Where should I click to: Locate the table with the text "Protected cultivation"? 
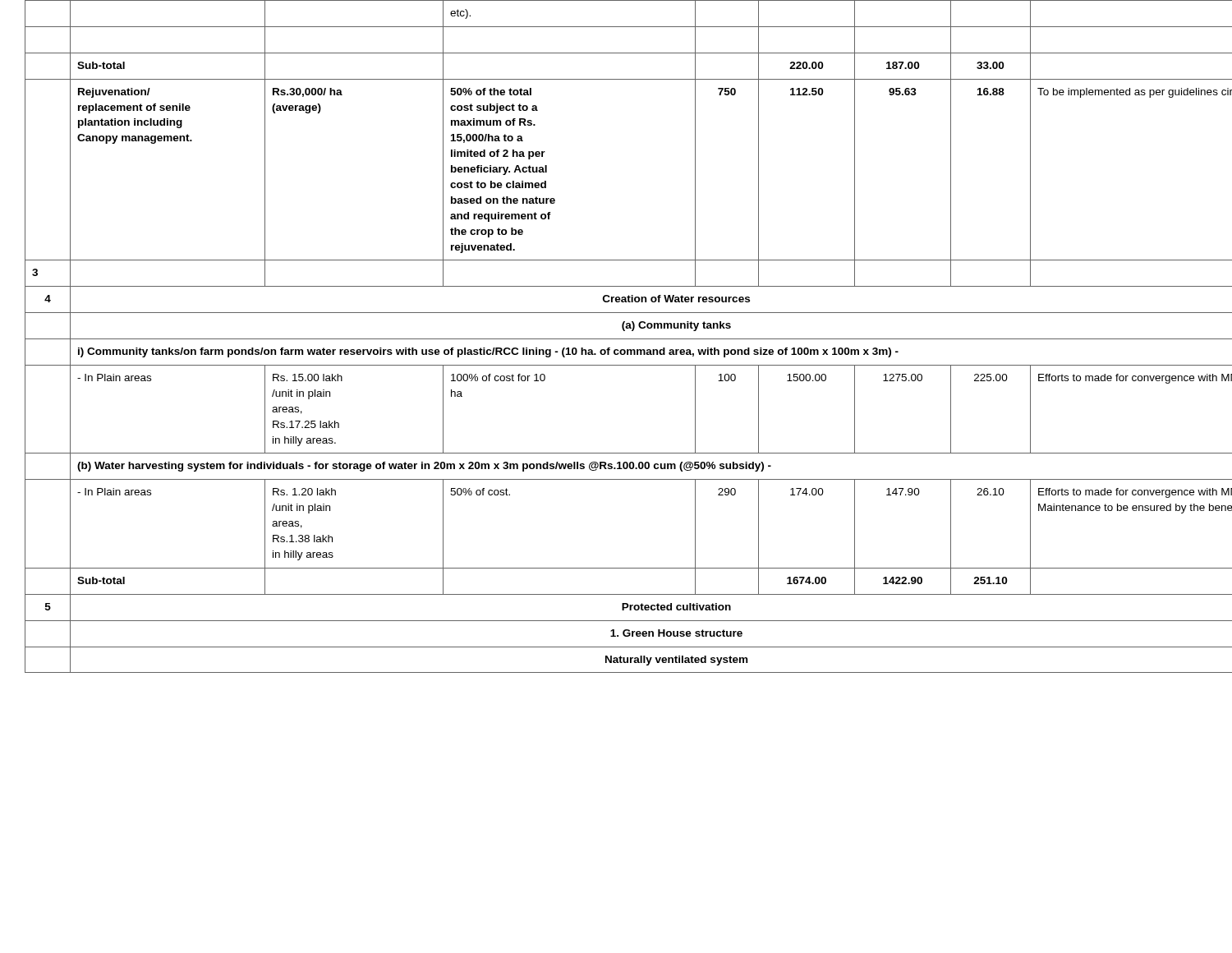pyautogui.click(x=616, y=337)
